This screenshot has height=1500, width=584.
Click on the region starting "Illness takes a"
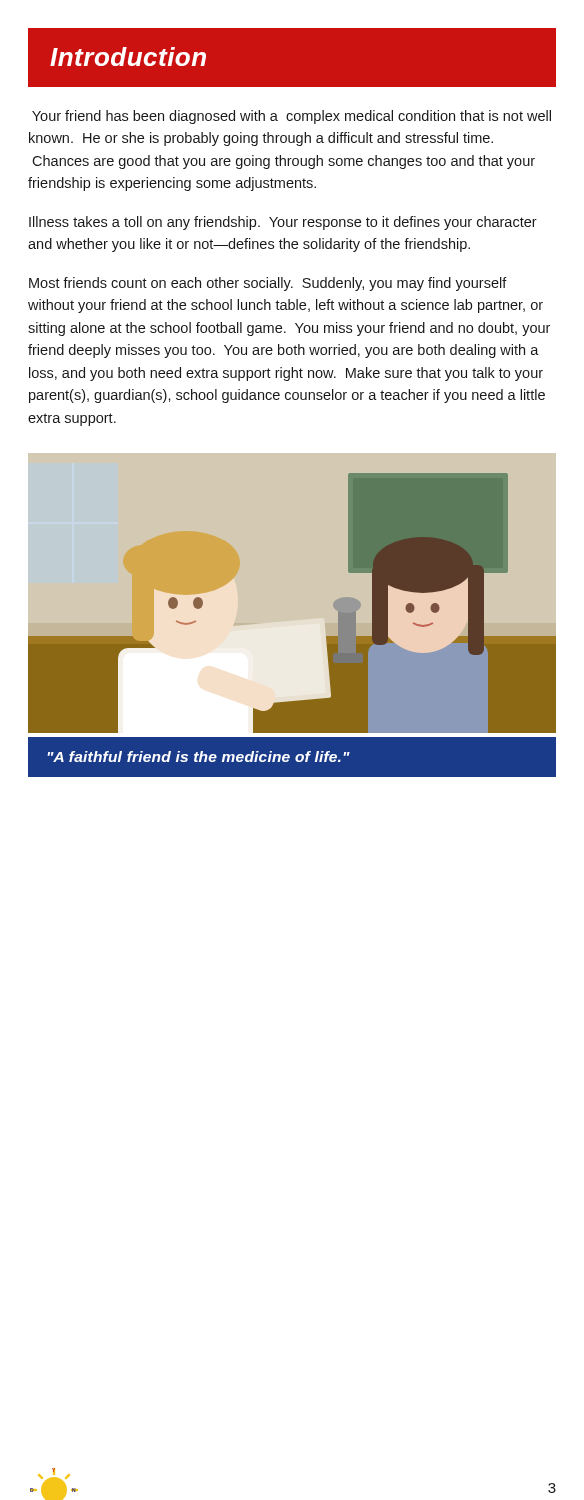(292, 233)
